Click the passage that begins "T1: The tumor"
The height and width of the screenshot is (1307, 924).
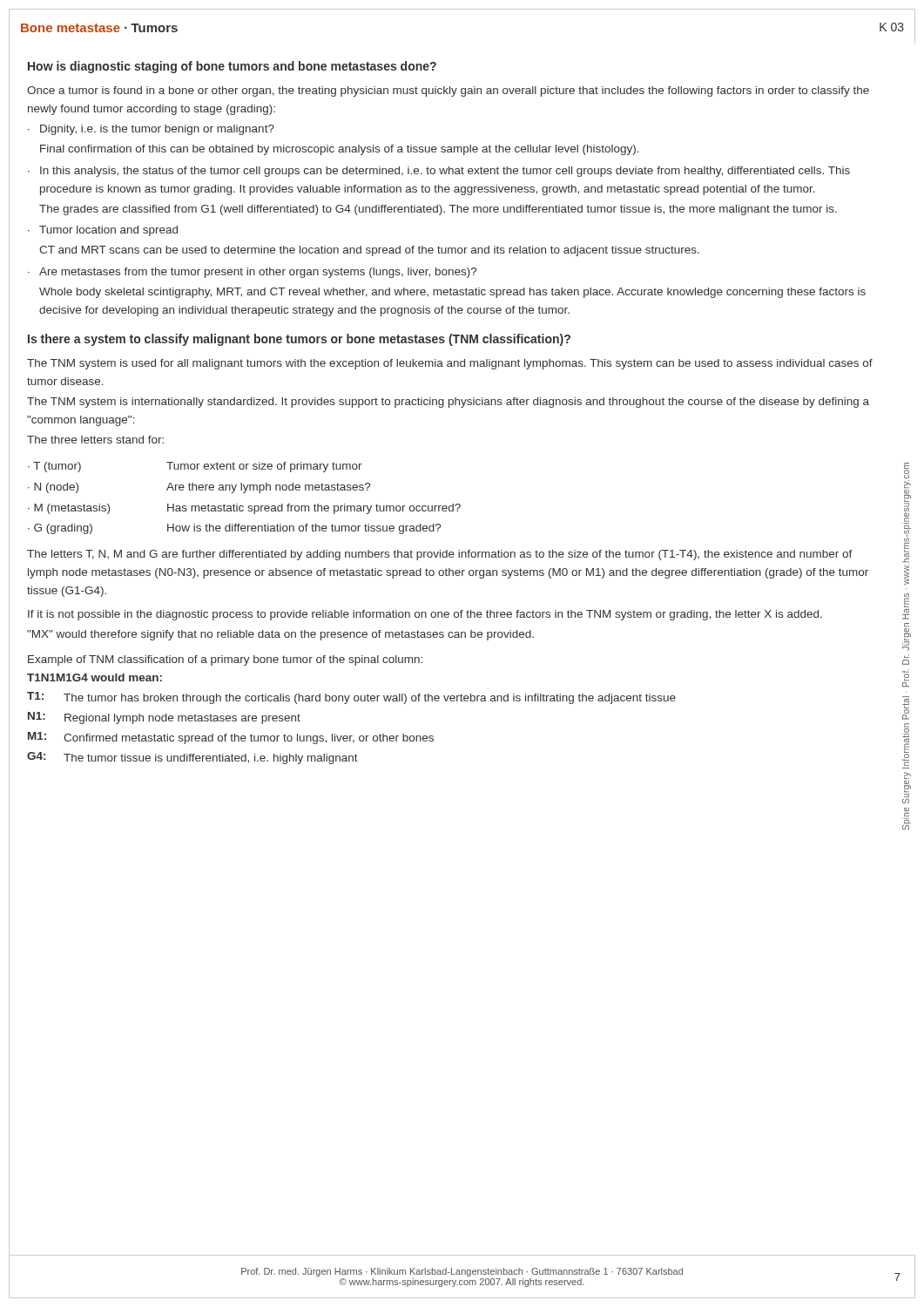453,698
